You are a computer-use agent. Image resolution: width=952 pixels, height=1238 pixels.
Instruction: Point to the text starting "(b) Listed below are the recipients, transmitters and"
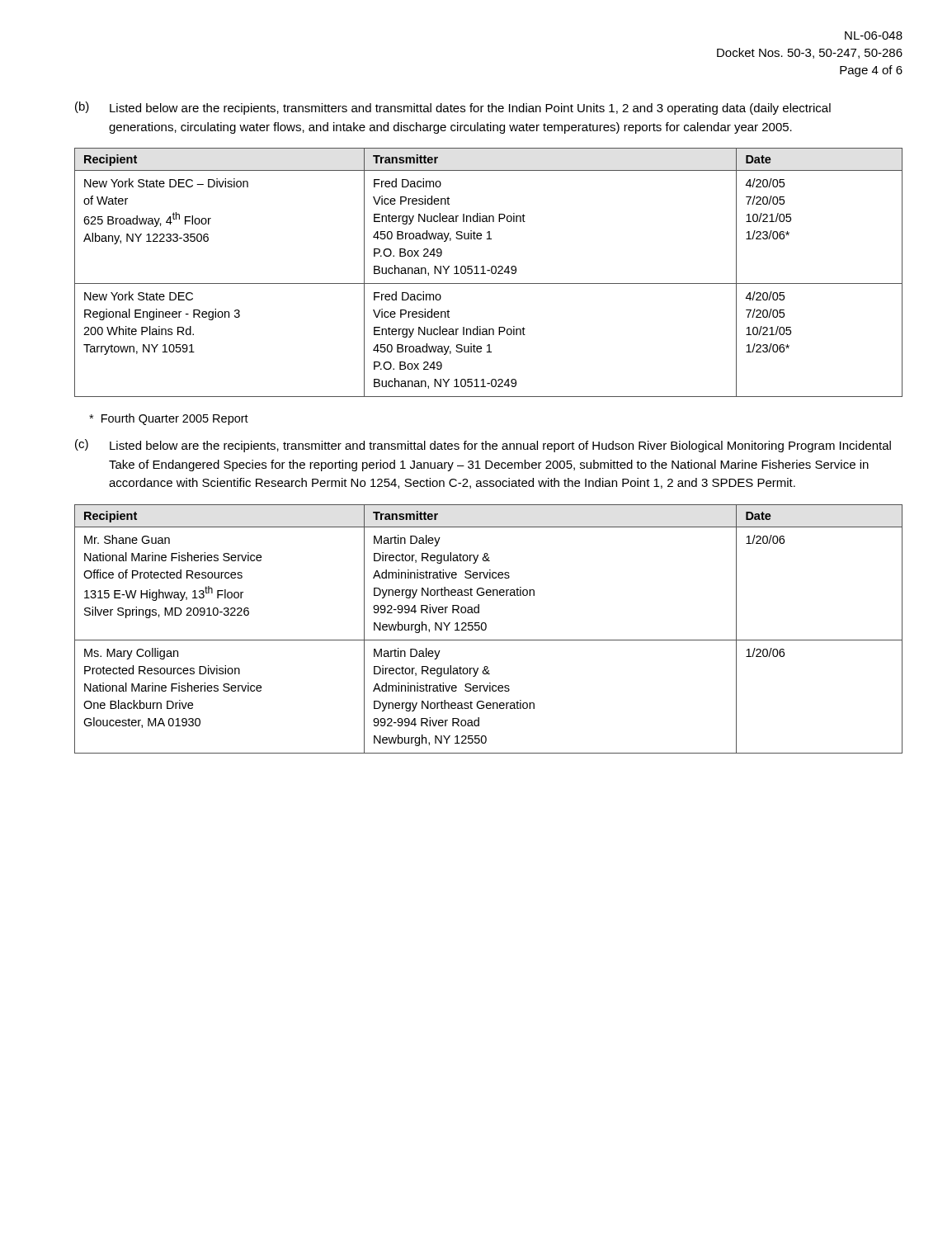488,118
